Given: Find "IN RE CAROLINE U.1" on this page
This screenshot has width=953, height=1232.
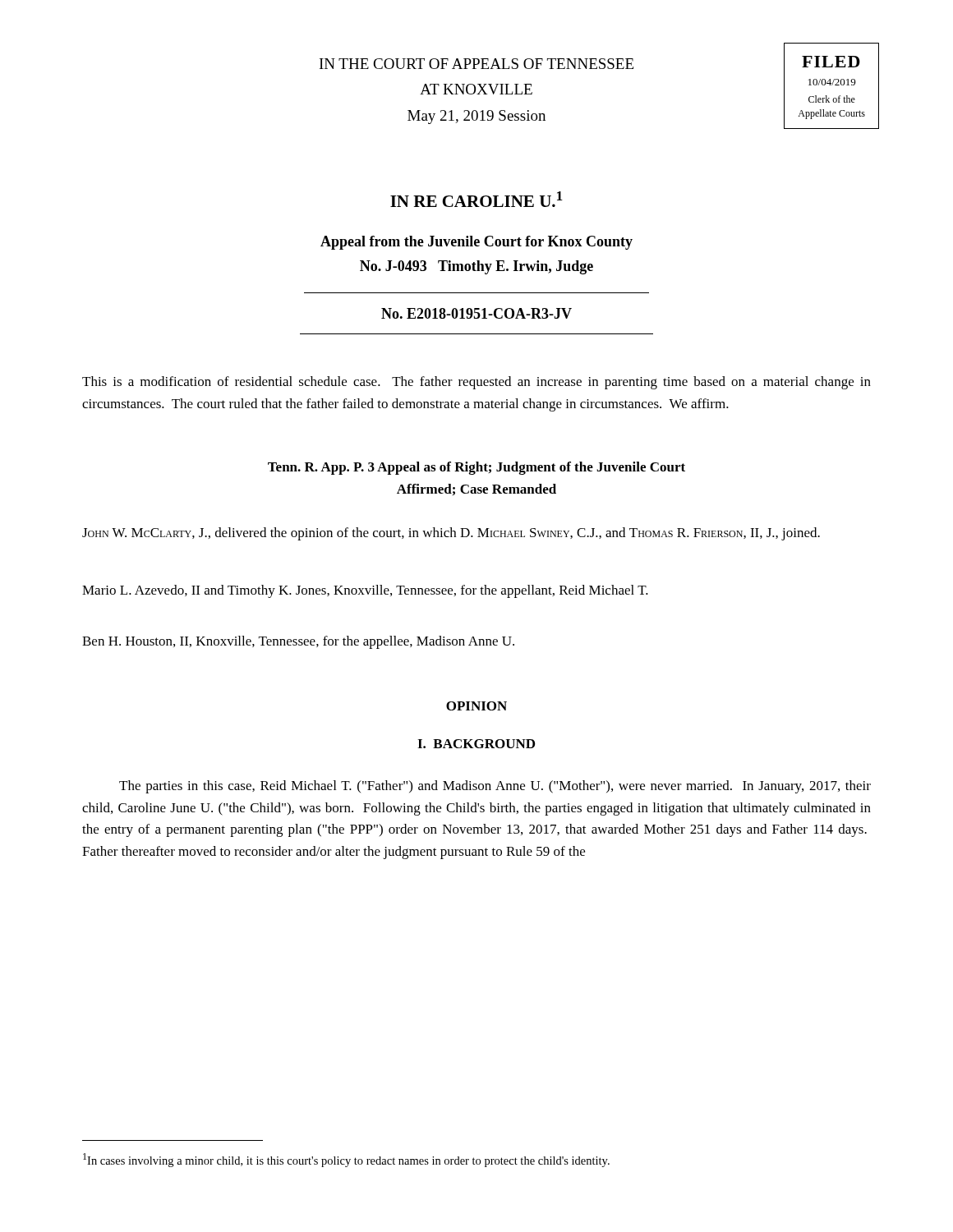Looking at the screenshot, I should click(x=476, y=199).
